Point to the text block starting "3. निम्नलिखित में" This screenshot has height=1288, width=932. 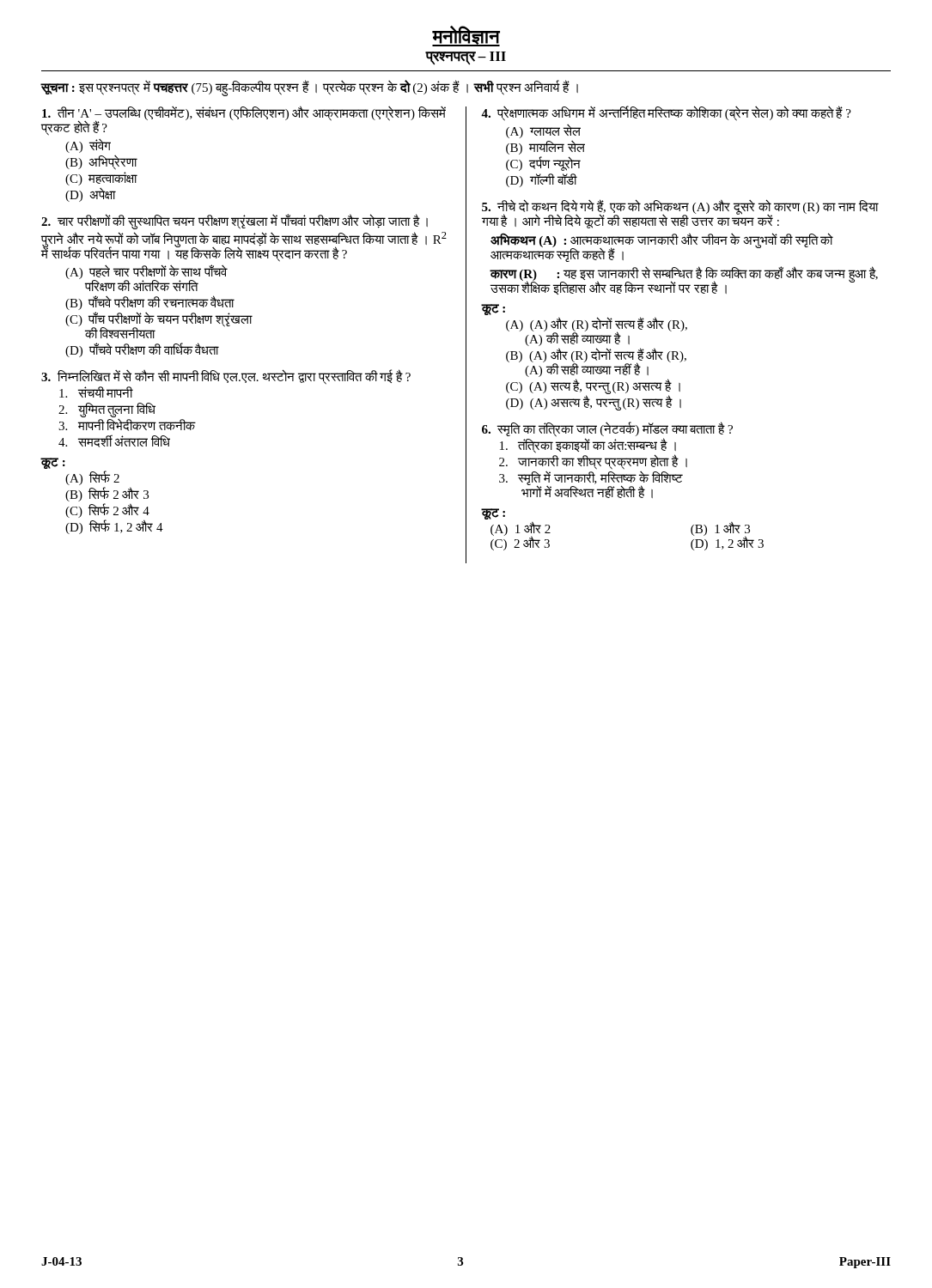click(226, 377)
